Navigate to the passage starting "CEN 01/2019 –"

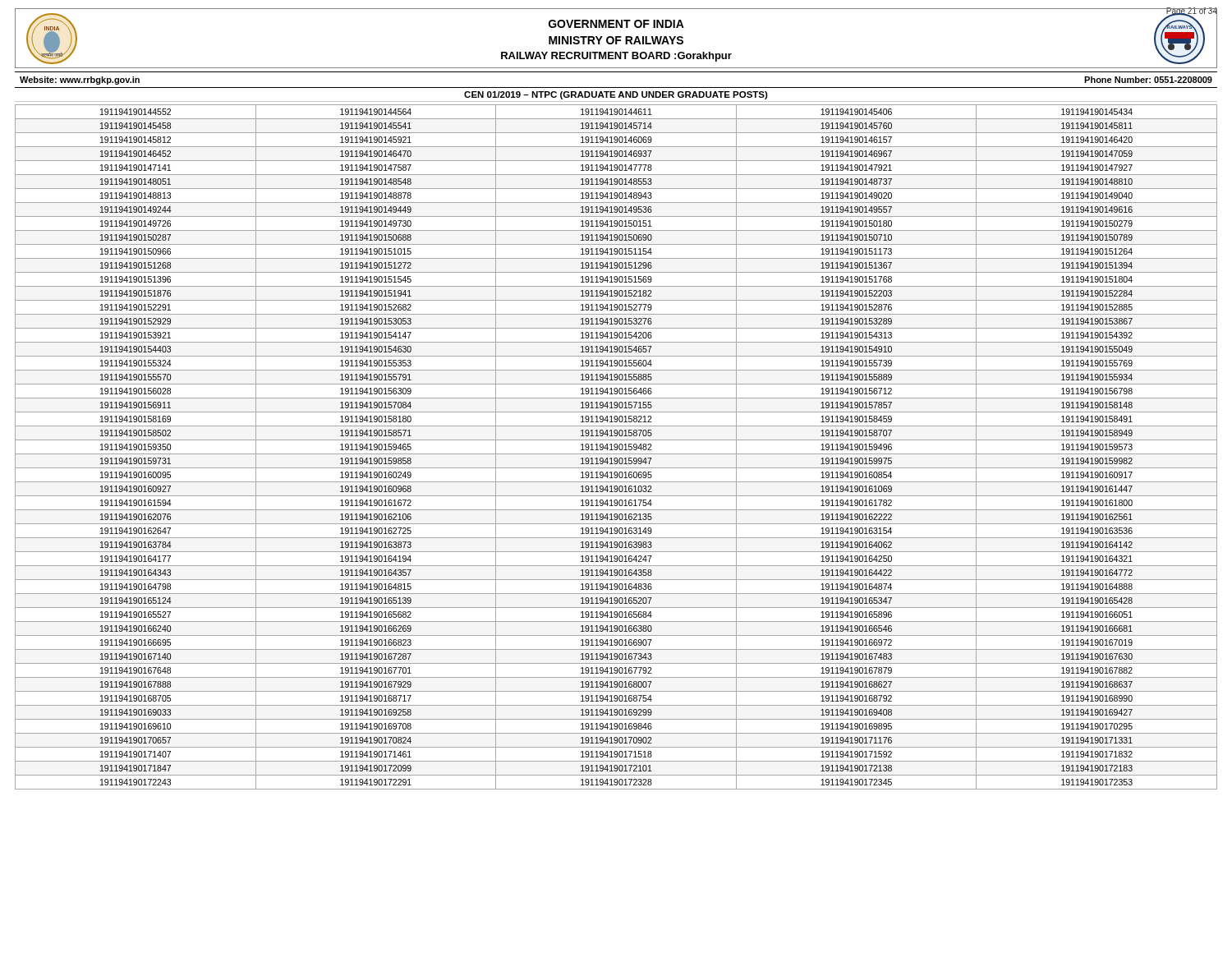[x=616, y=94]
